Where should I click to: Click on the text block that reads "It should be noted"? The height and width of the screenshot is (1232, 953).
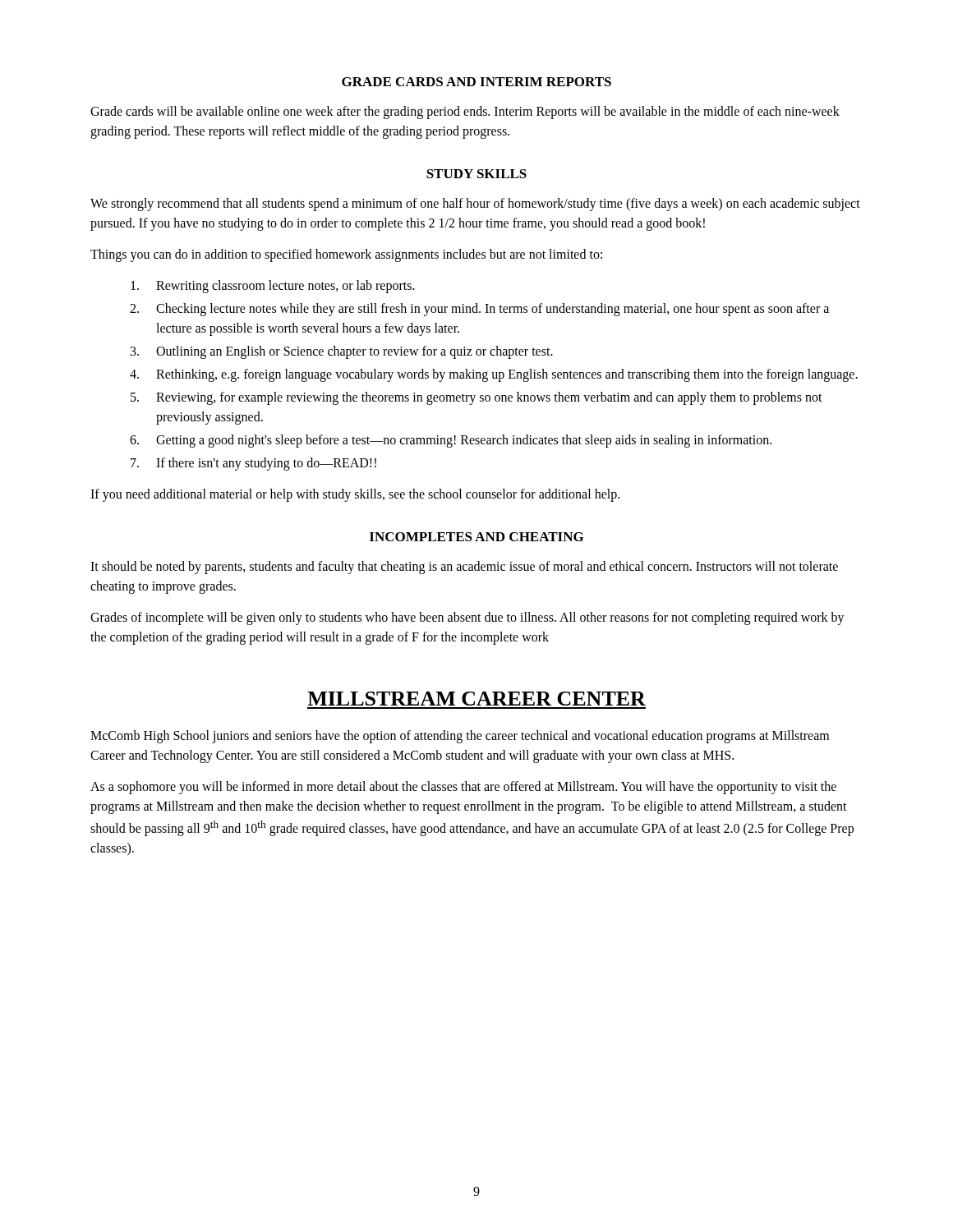pos(464,576)
